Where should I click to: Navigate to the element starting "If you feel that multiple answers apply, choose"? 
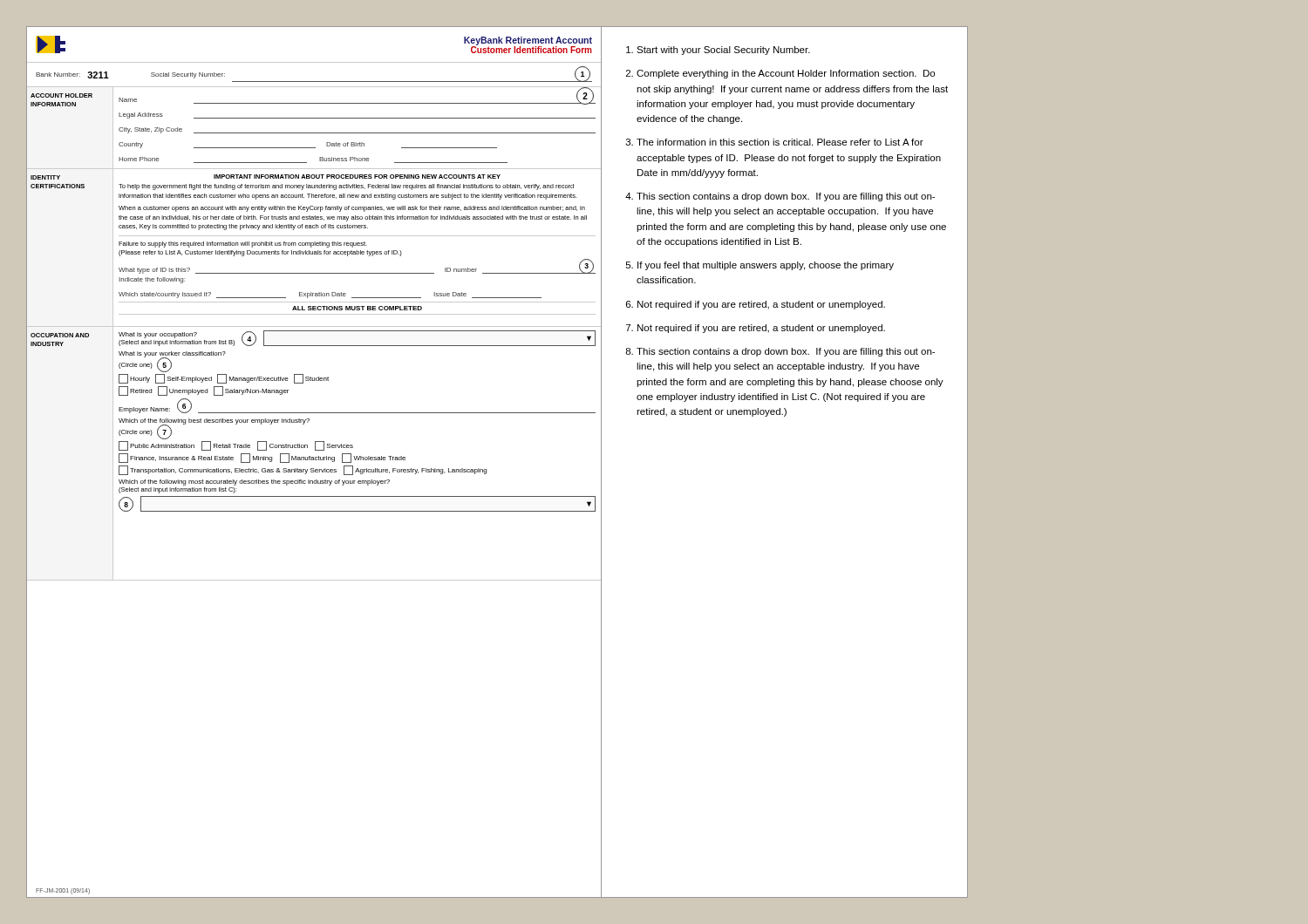[765, 272]
